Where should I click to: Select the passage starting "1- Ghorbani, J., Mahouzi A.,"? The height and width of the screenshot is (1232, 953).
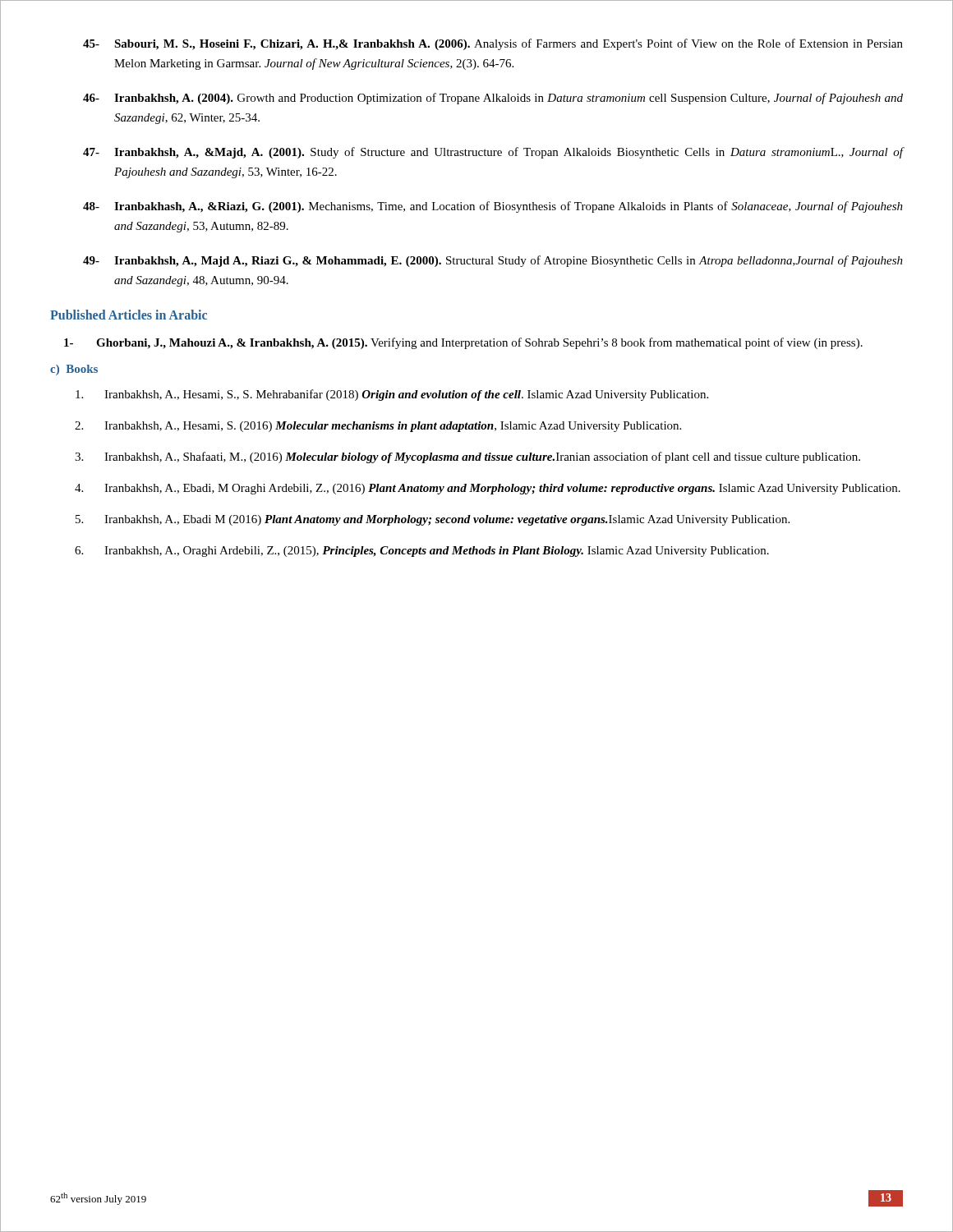[x=483, y=342]
